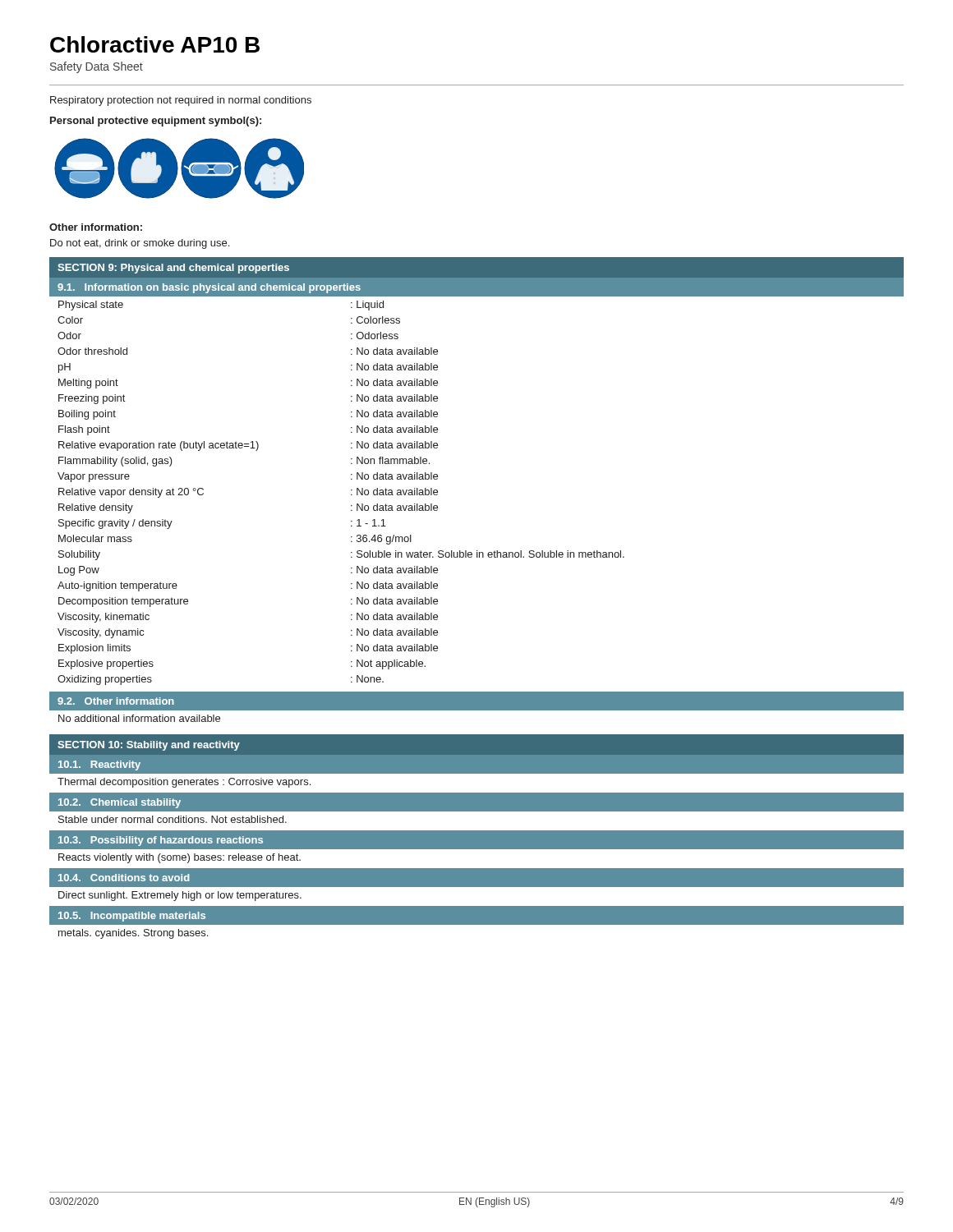Locate the title that reads "Chloractive AP10 B"
The image size is (953, 1232).
(x=155, y=44)
